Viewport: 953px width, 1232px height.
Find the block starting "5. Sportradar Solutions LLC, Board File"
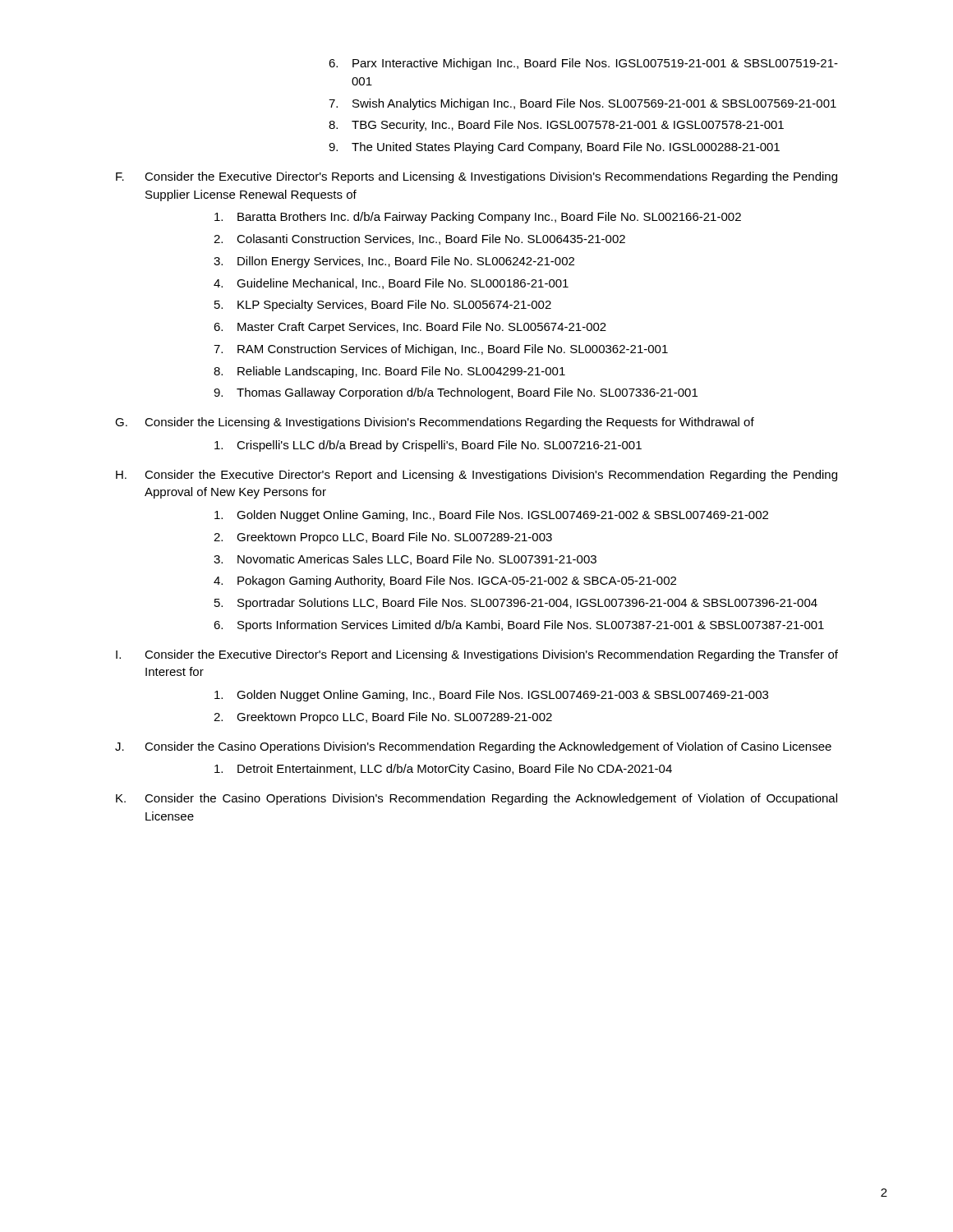(x=526, y=603)
